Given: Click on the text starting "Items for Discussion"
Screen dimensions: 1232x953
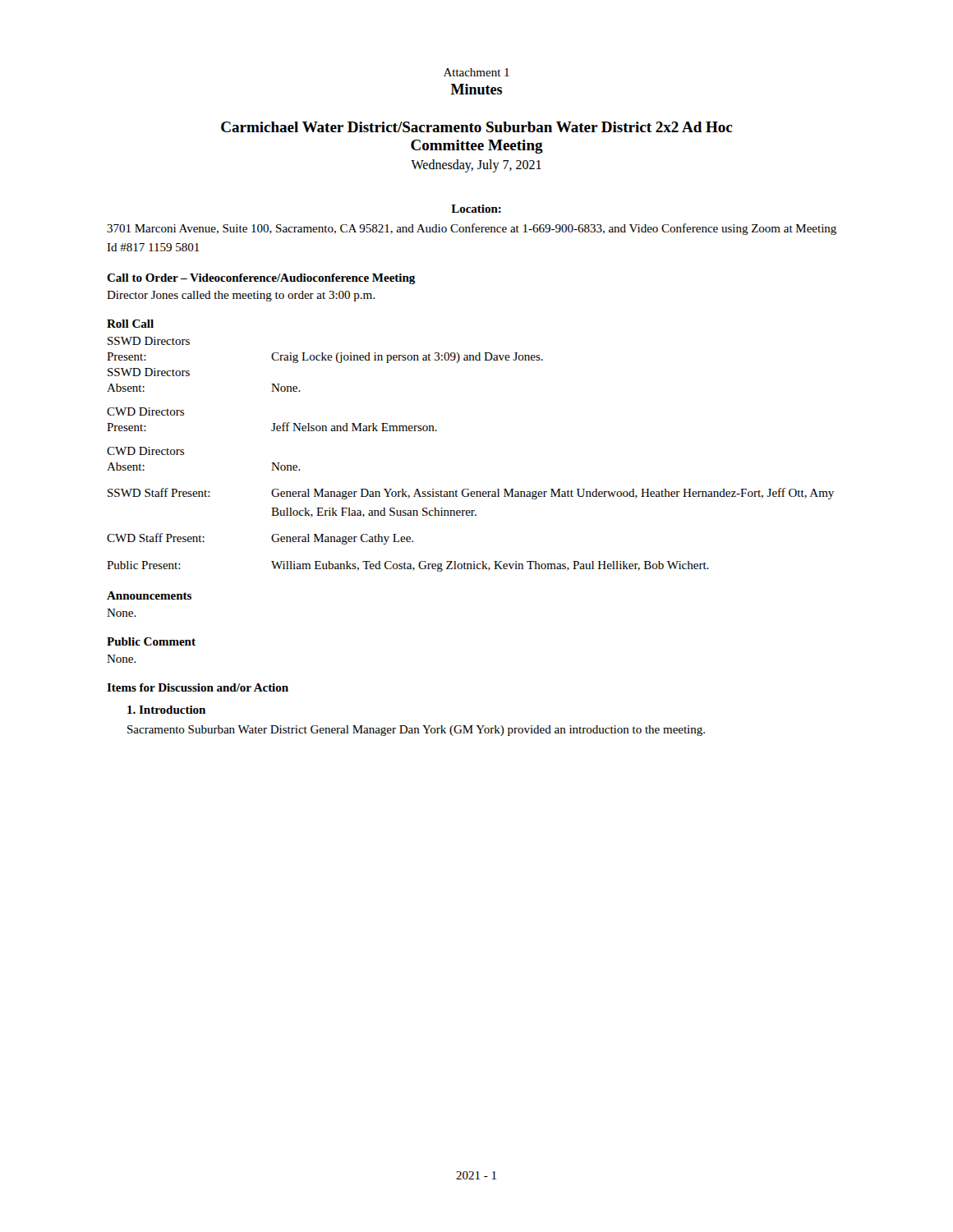Looking at the screenshot, I should pyautogui.click(x=198, y=687).
